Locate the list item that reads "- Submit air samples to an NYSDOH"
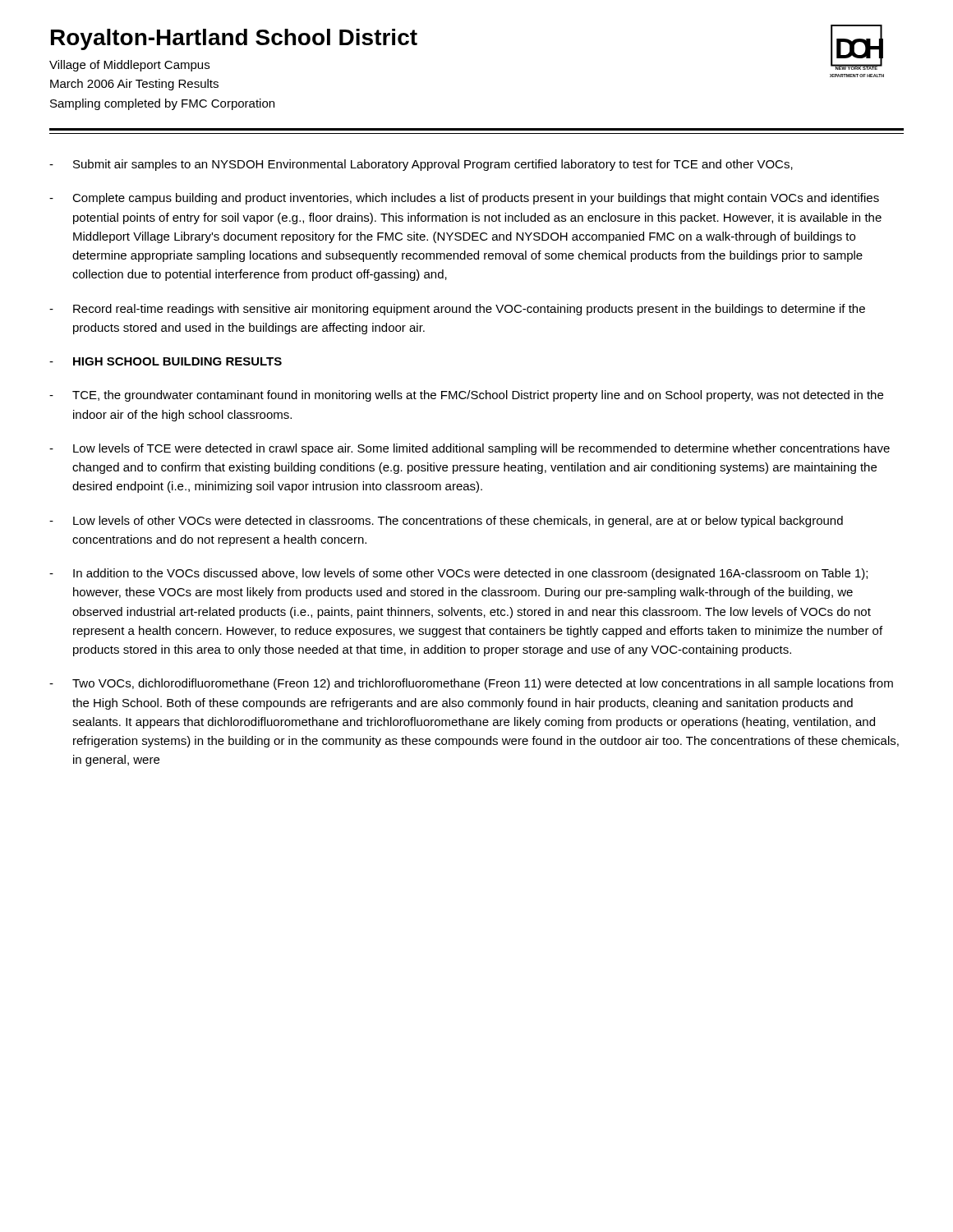 pos(476,164)
